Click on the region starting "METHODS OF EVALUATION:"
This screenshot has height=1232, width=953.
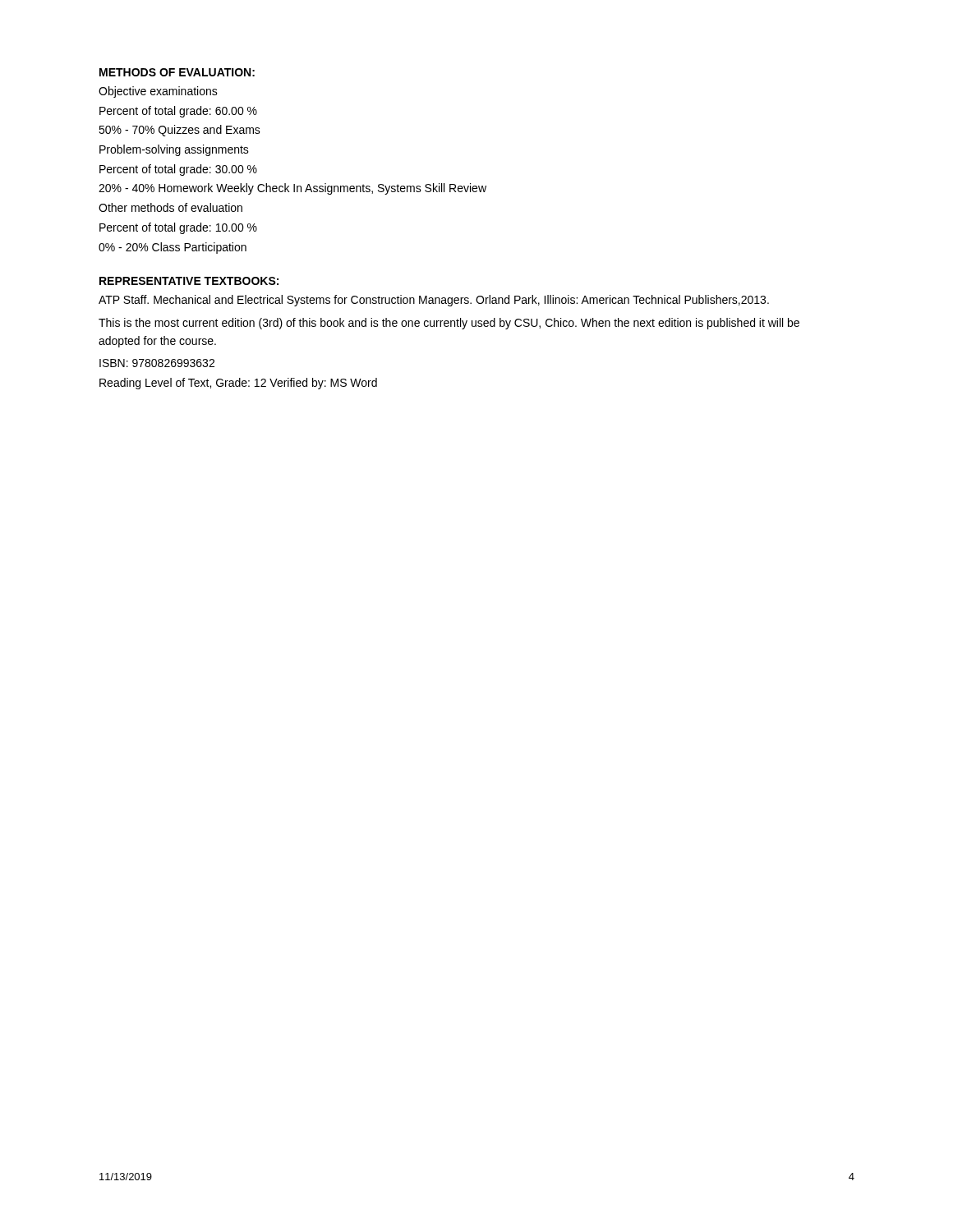click(x=177, y=72)
